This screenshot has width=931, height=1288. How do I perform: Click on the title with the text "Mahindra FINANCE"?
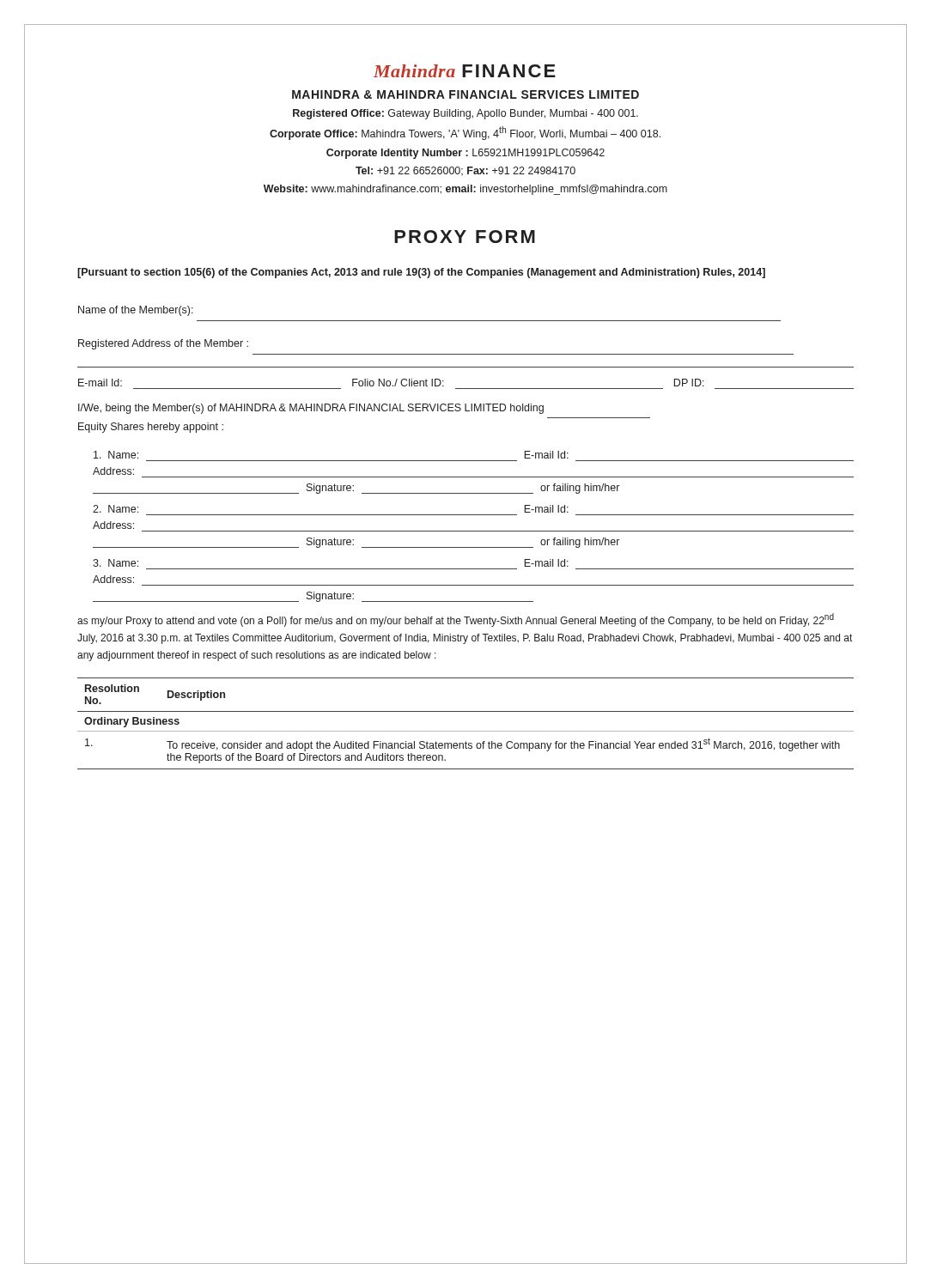click(466, 71)
